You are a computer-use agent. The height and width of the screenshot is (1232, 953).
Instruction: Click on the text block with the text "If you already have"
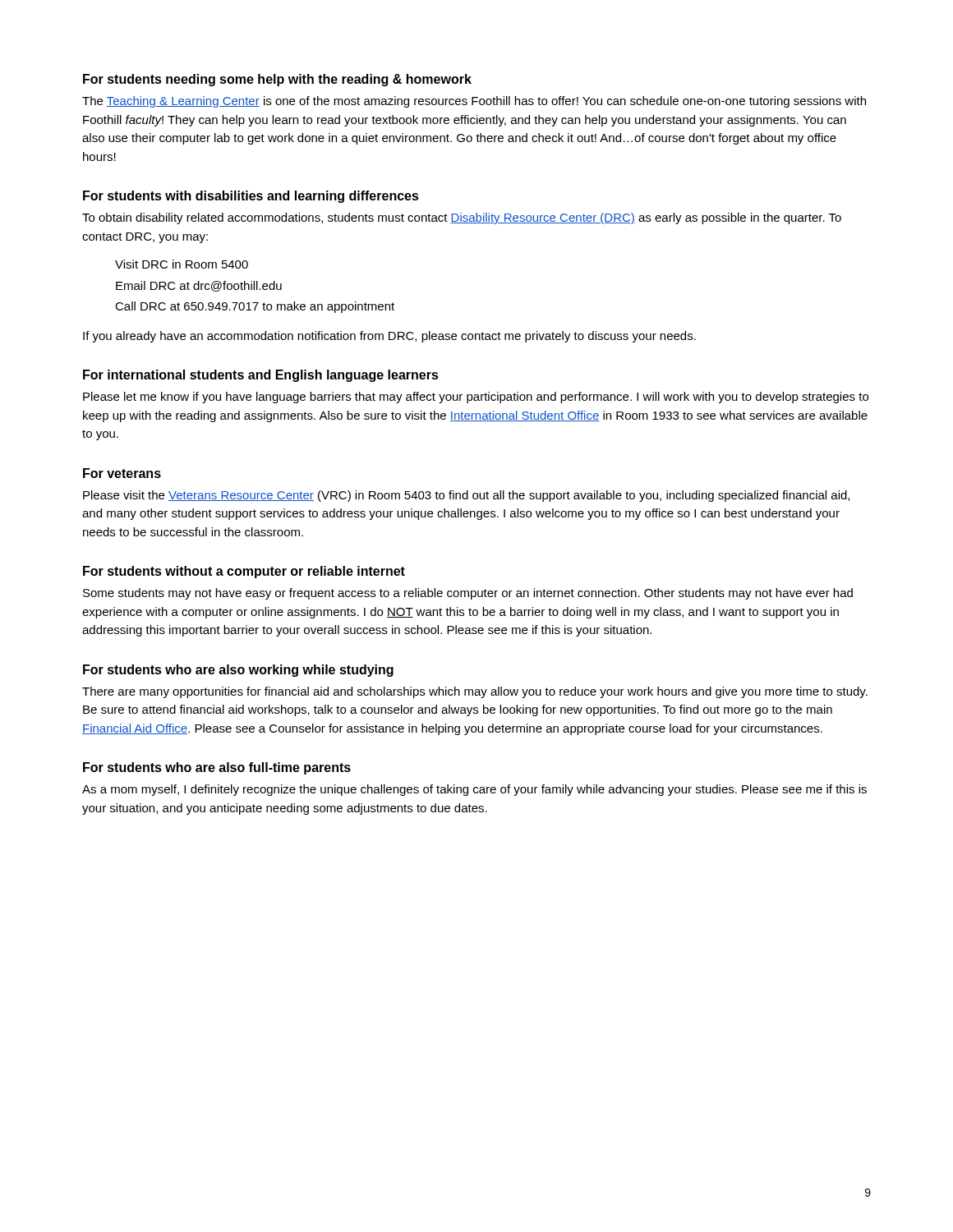coord(389,335)
